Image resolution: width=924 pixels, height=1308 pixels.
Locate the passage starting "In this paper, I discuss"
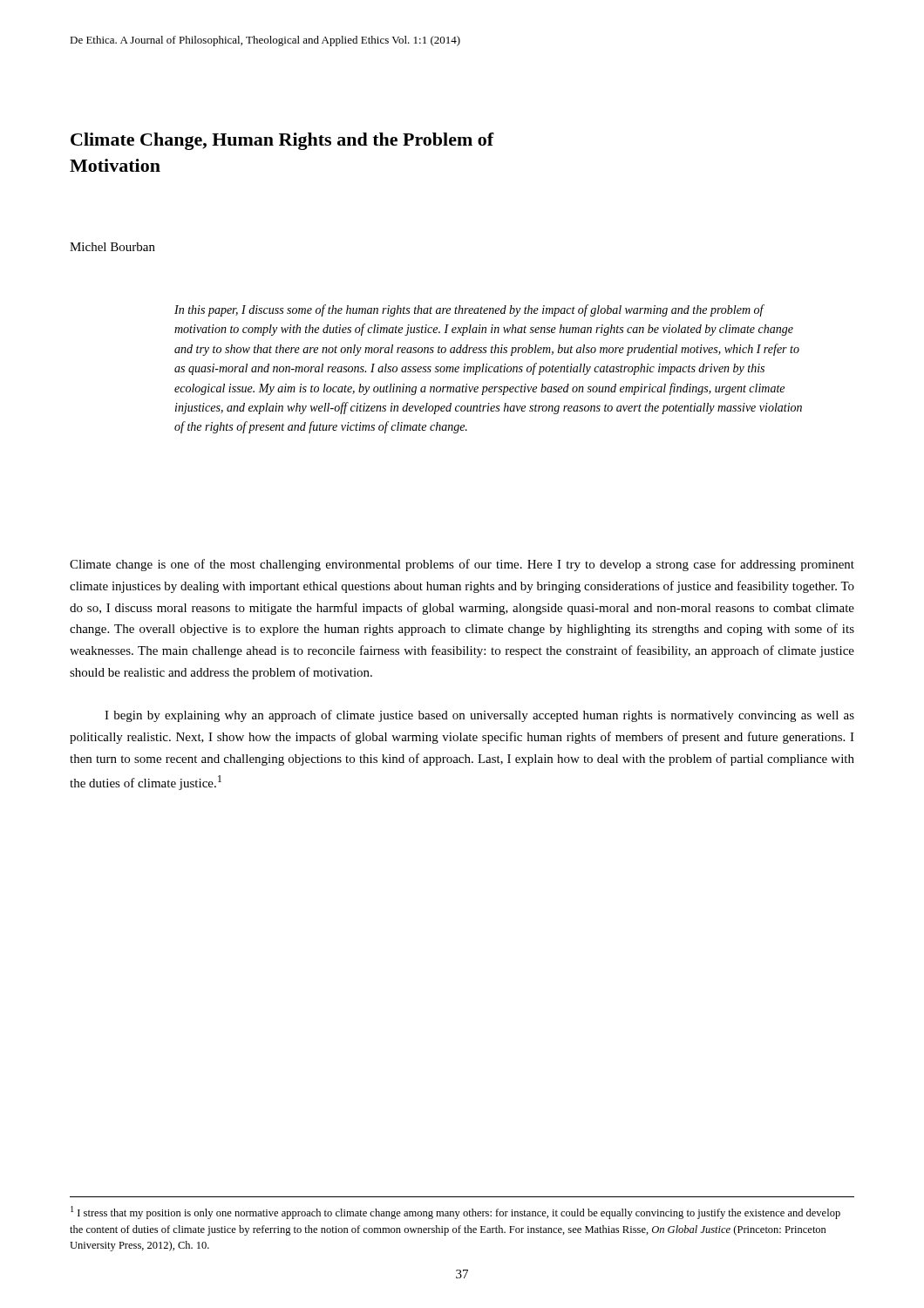(x=488, y=369)
